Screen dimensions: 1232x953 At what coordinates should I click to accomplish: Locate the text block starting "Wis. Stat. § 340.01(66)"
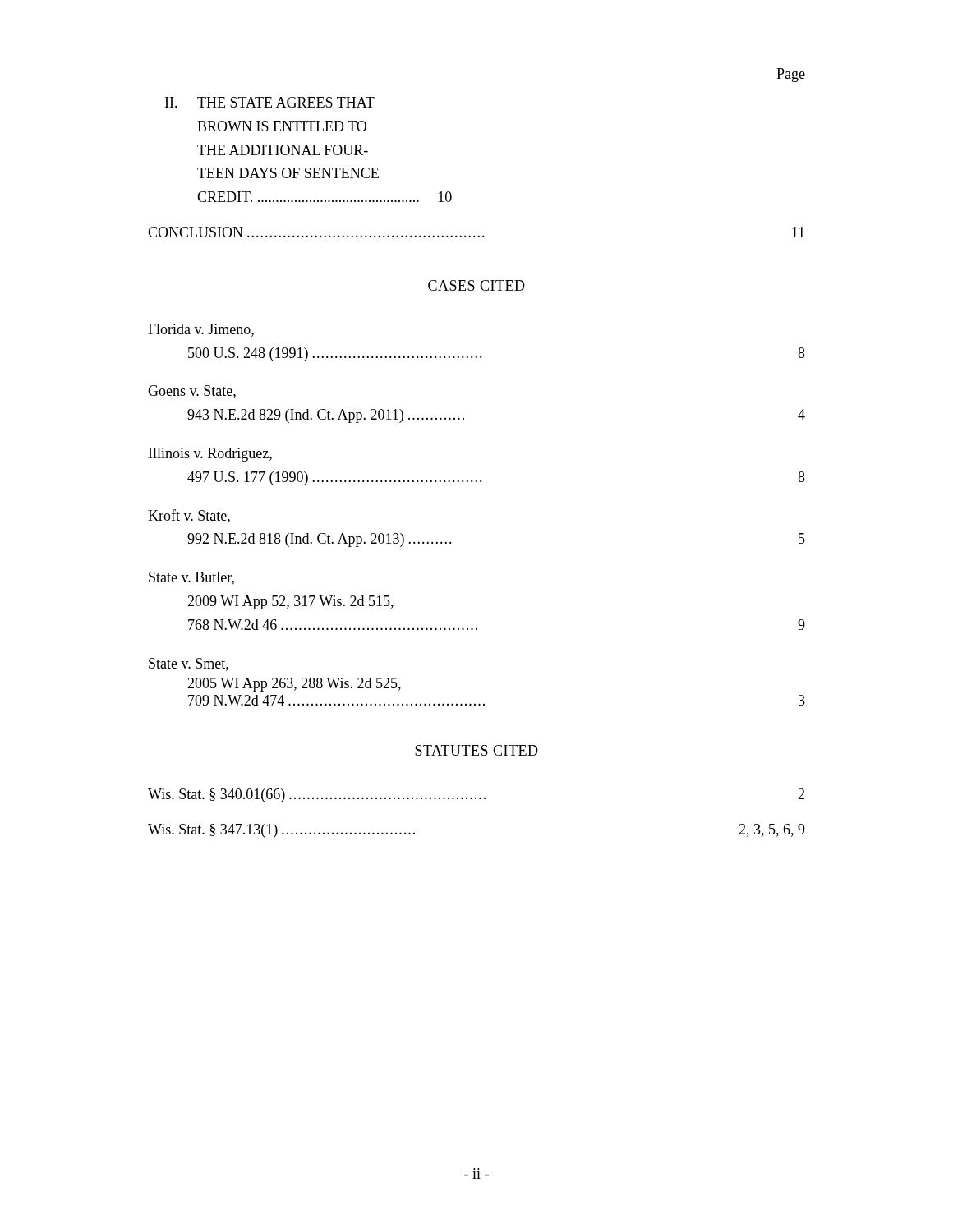click(x=476, y=795)
